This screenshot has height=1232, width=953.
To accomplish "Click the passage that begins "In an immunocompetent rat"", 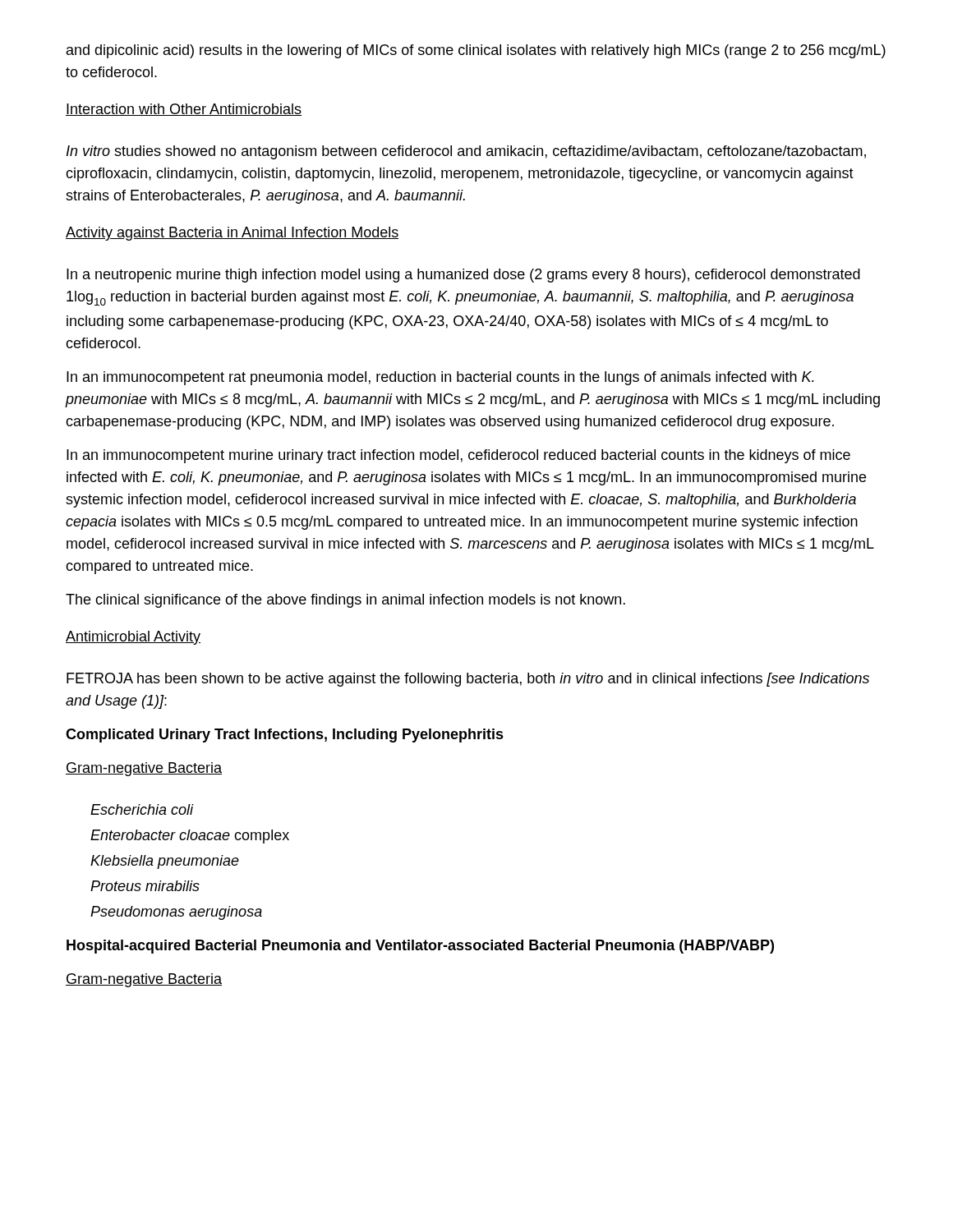I will click(x=473, y=399).
